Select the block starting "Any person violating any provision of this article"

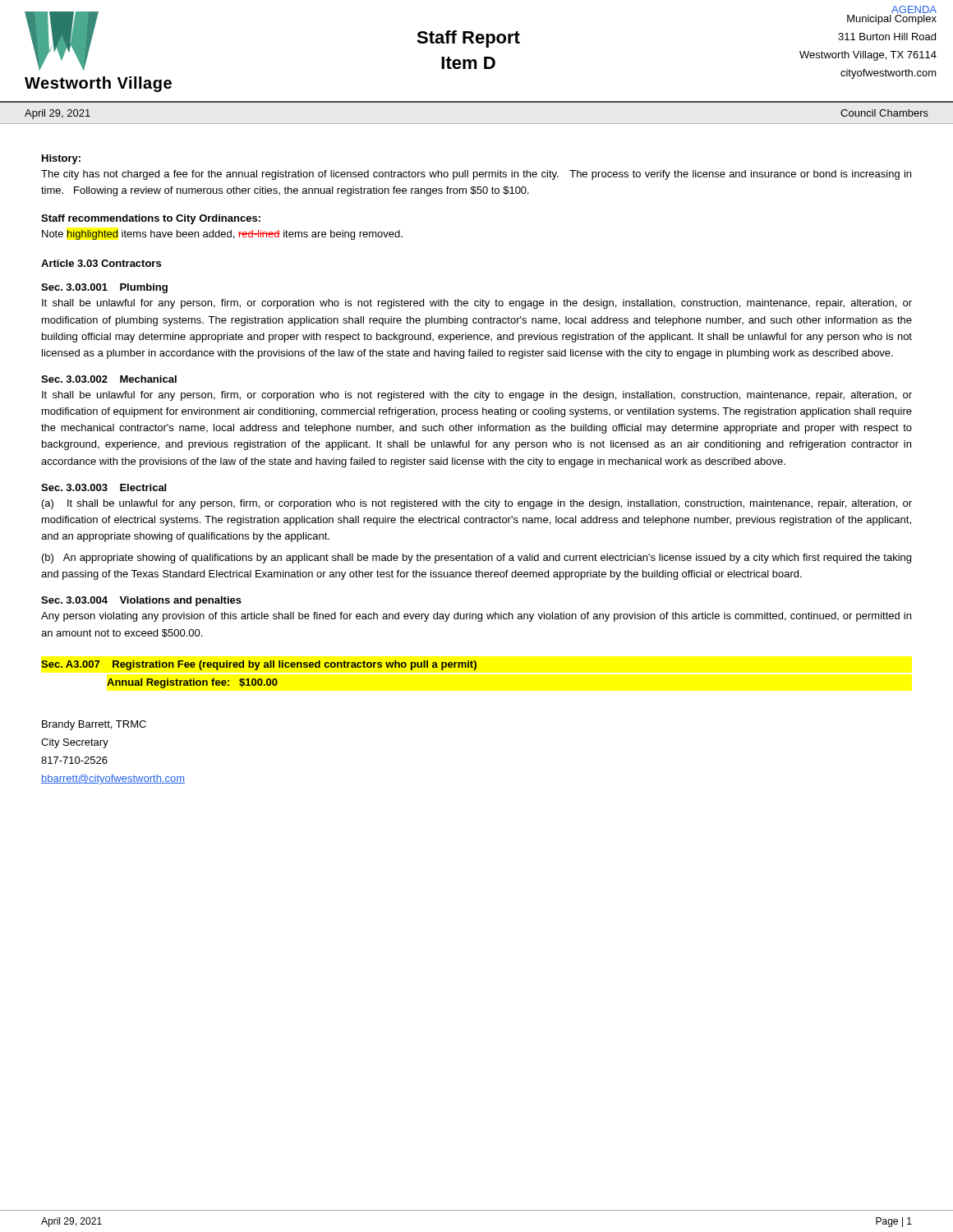(476, 625)
